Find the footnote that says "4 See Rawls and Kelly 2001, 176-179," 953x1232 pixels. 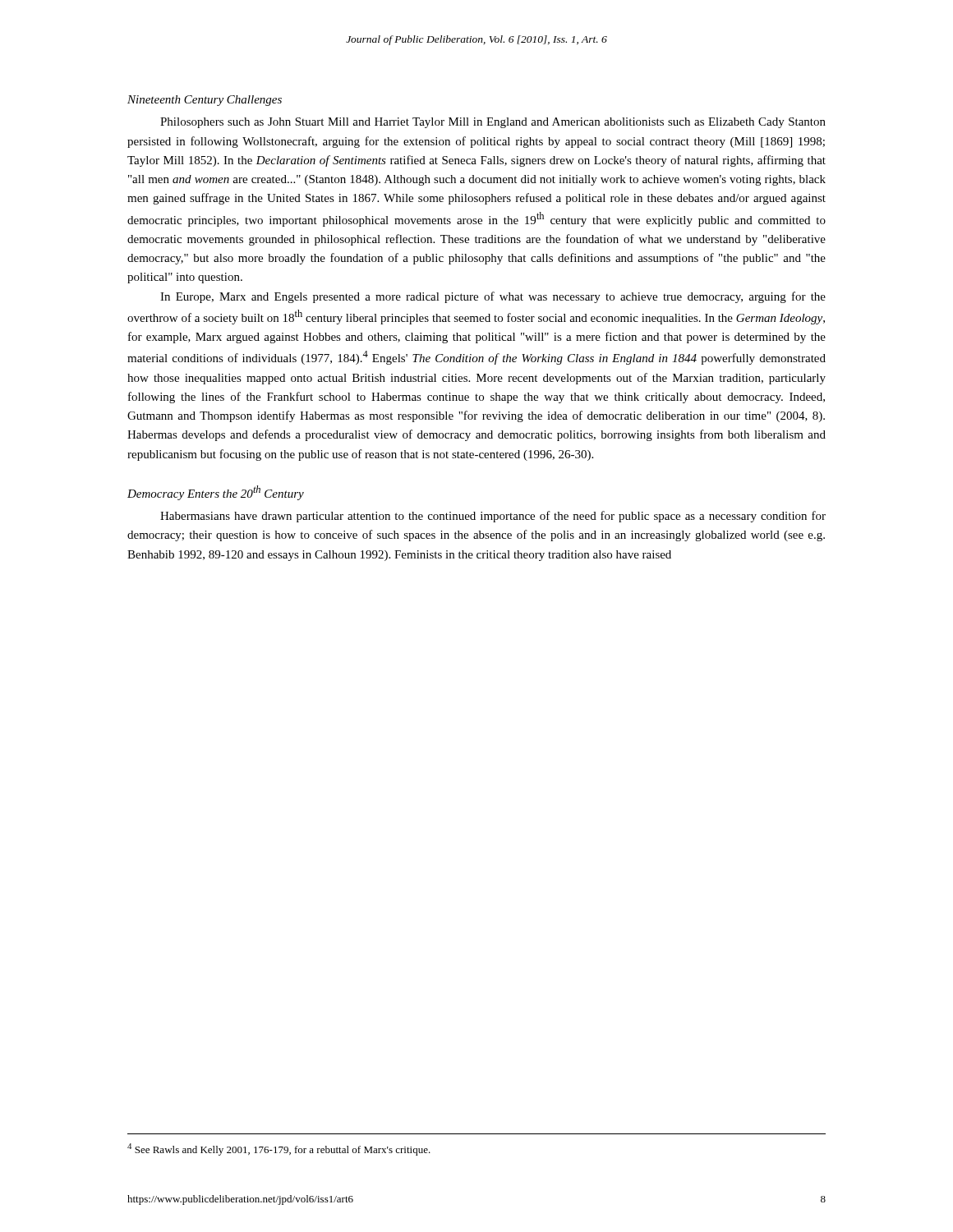coord(279,1148)
